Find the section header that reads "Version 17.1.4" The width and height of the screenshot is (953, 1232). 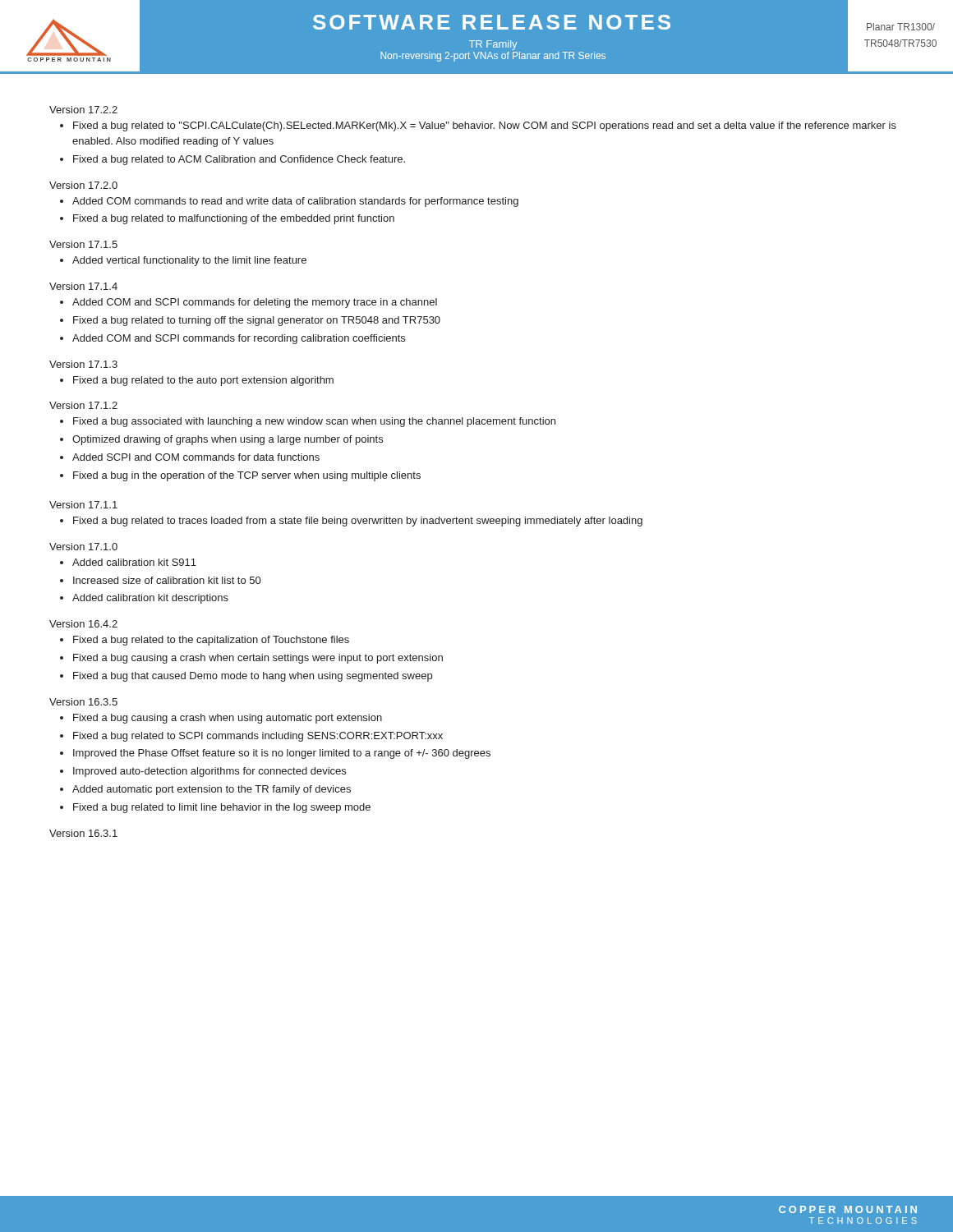tap(83, 286)
